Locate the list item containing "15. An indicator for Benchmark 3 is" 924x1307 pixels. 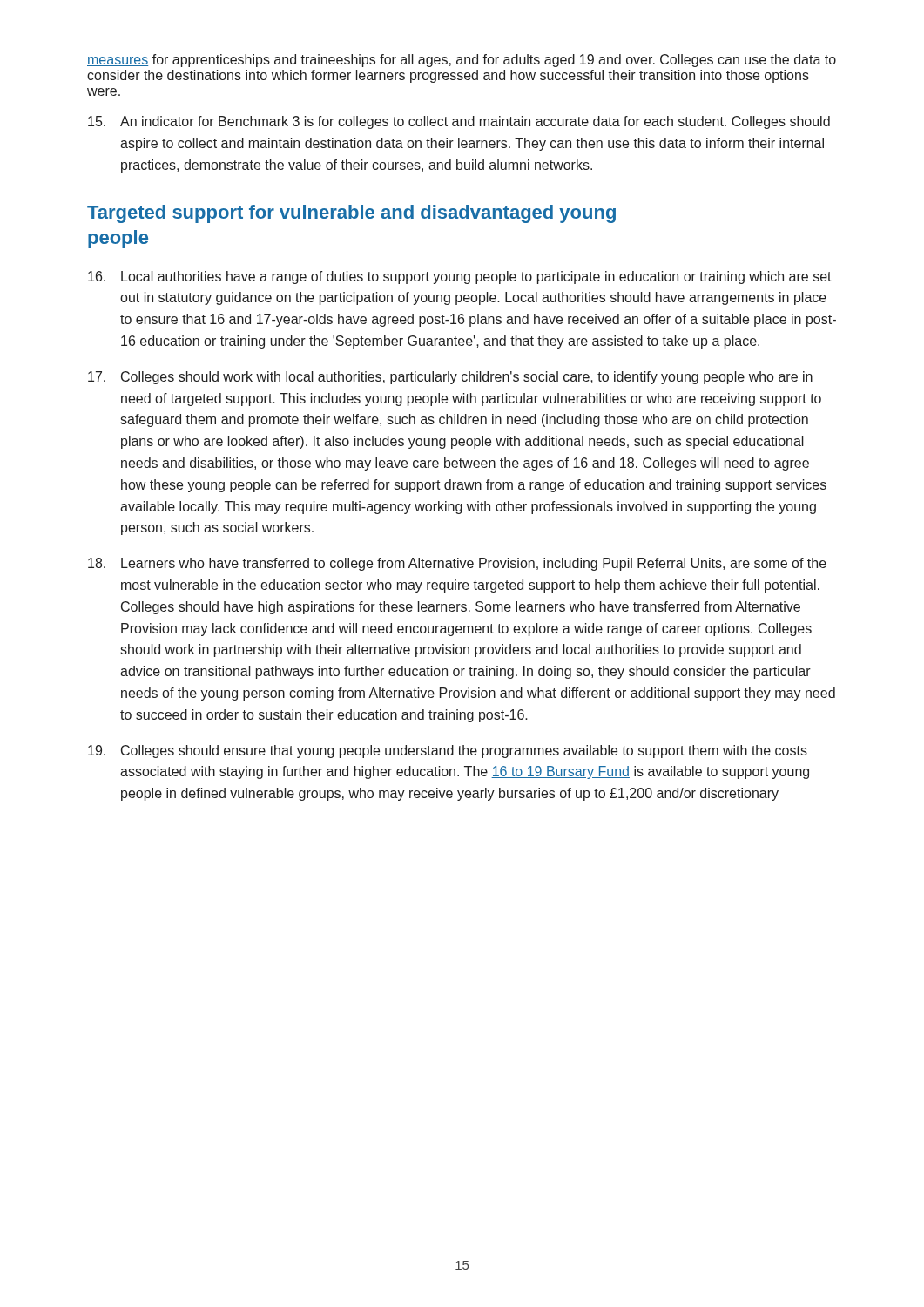(x=462, y=144)
